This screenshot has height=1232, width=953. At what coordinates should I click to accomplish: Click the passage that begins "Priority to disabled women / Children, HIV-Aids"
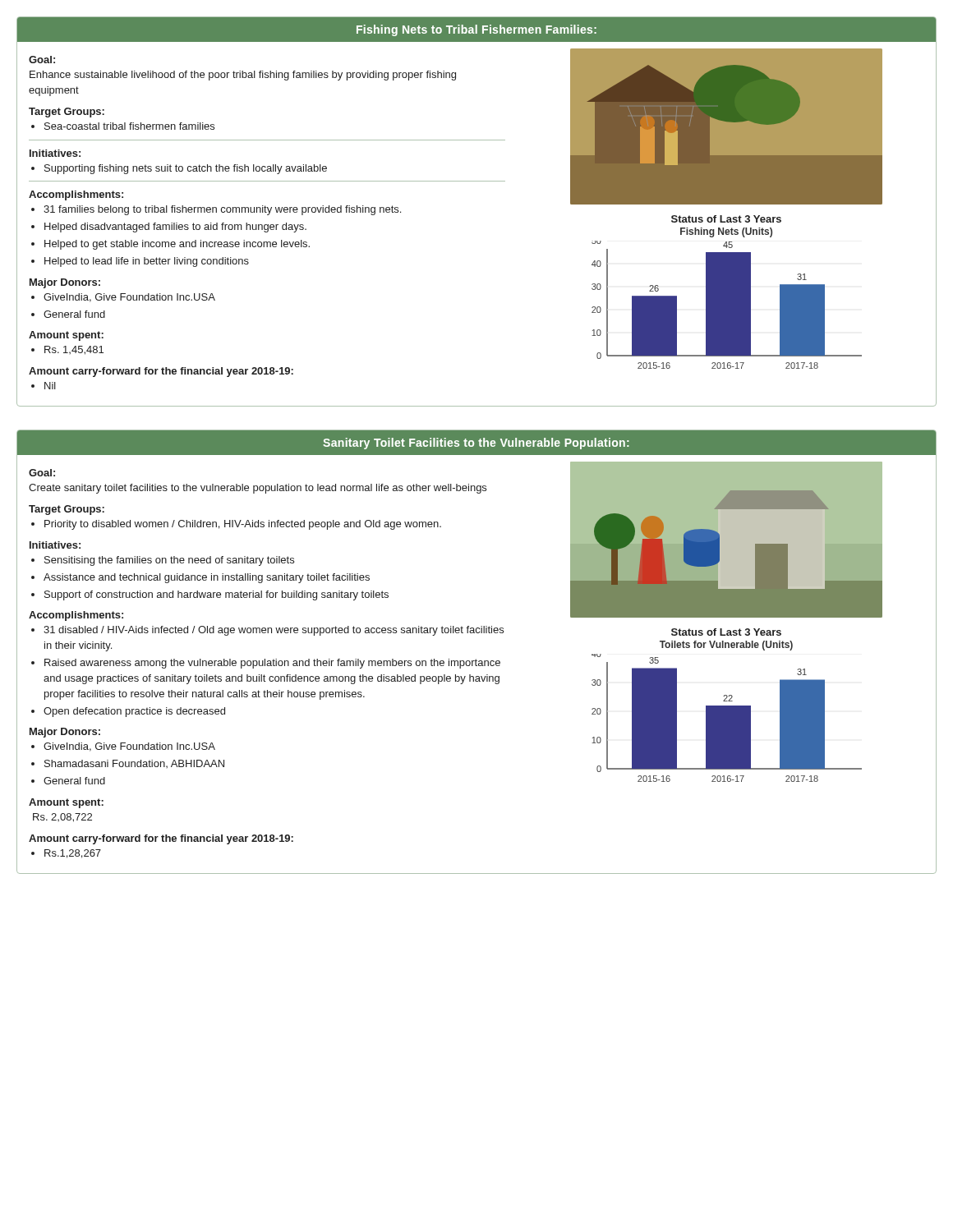pos(243,524)
